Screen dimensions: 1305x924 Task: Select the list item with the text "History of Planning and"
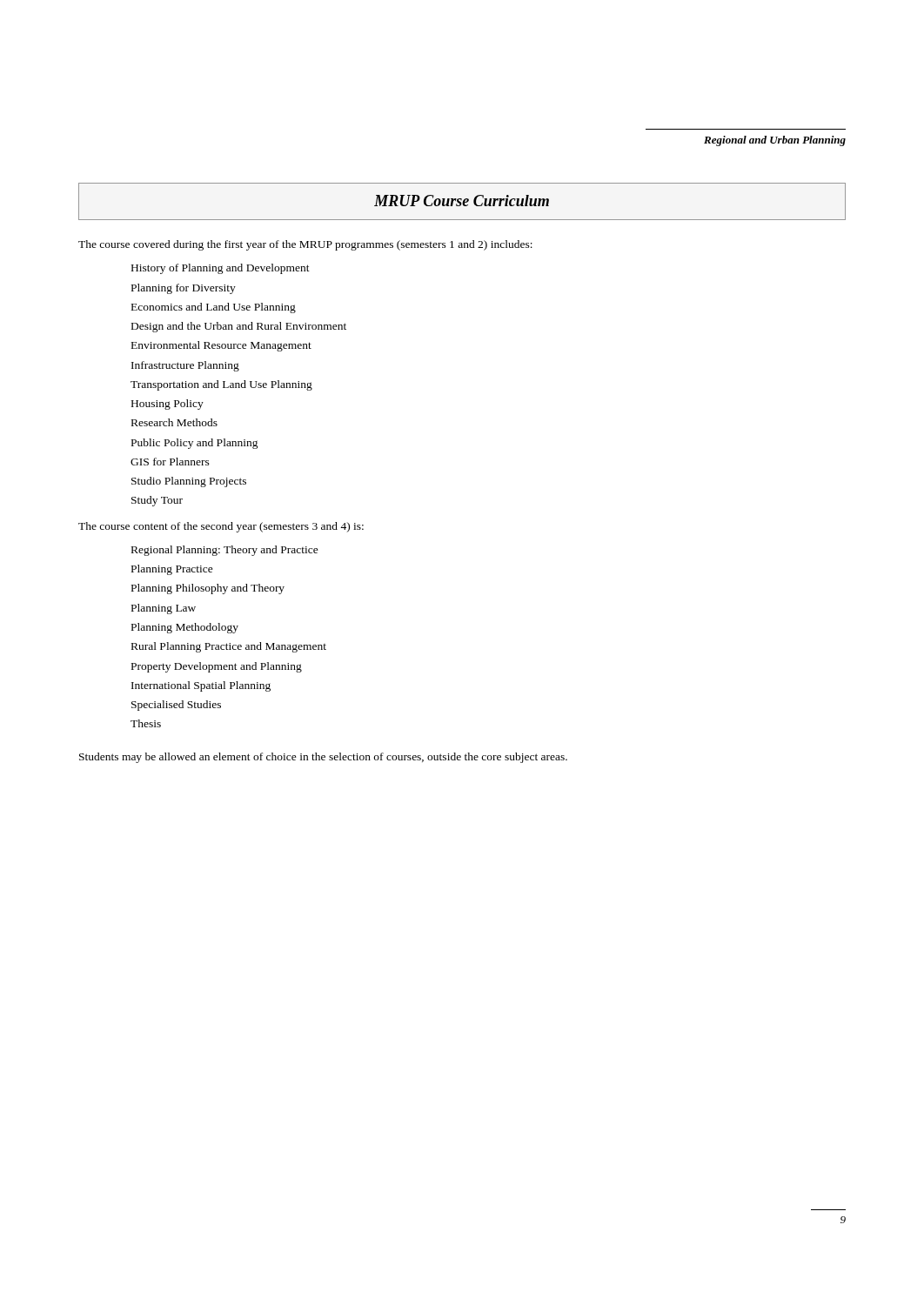pos(220,268)
